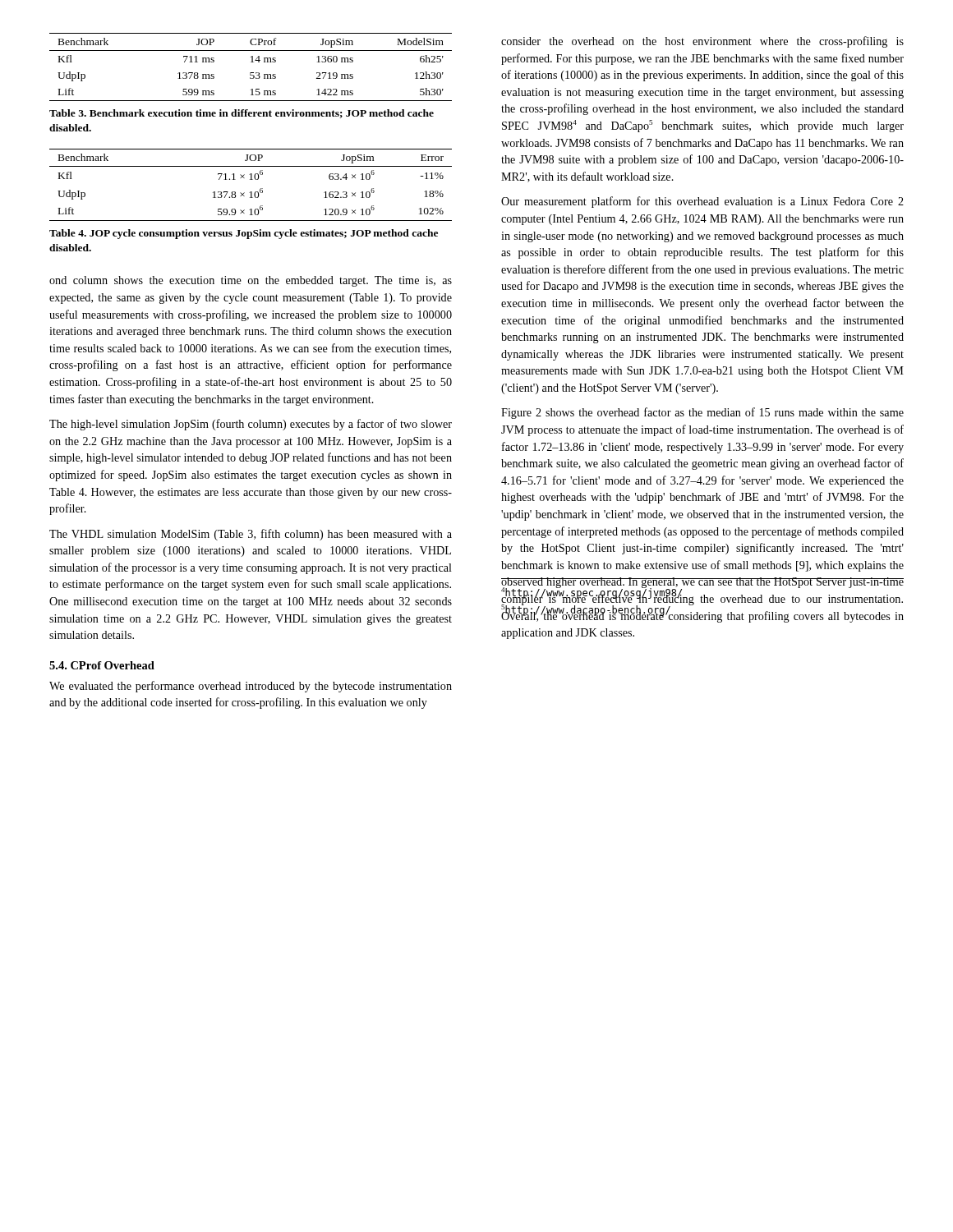Locate the text block that says "The VHDL simulation ModelSim (Table"
This screenshot has height=1232, width=953.
coord(251,584)
